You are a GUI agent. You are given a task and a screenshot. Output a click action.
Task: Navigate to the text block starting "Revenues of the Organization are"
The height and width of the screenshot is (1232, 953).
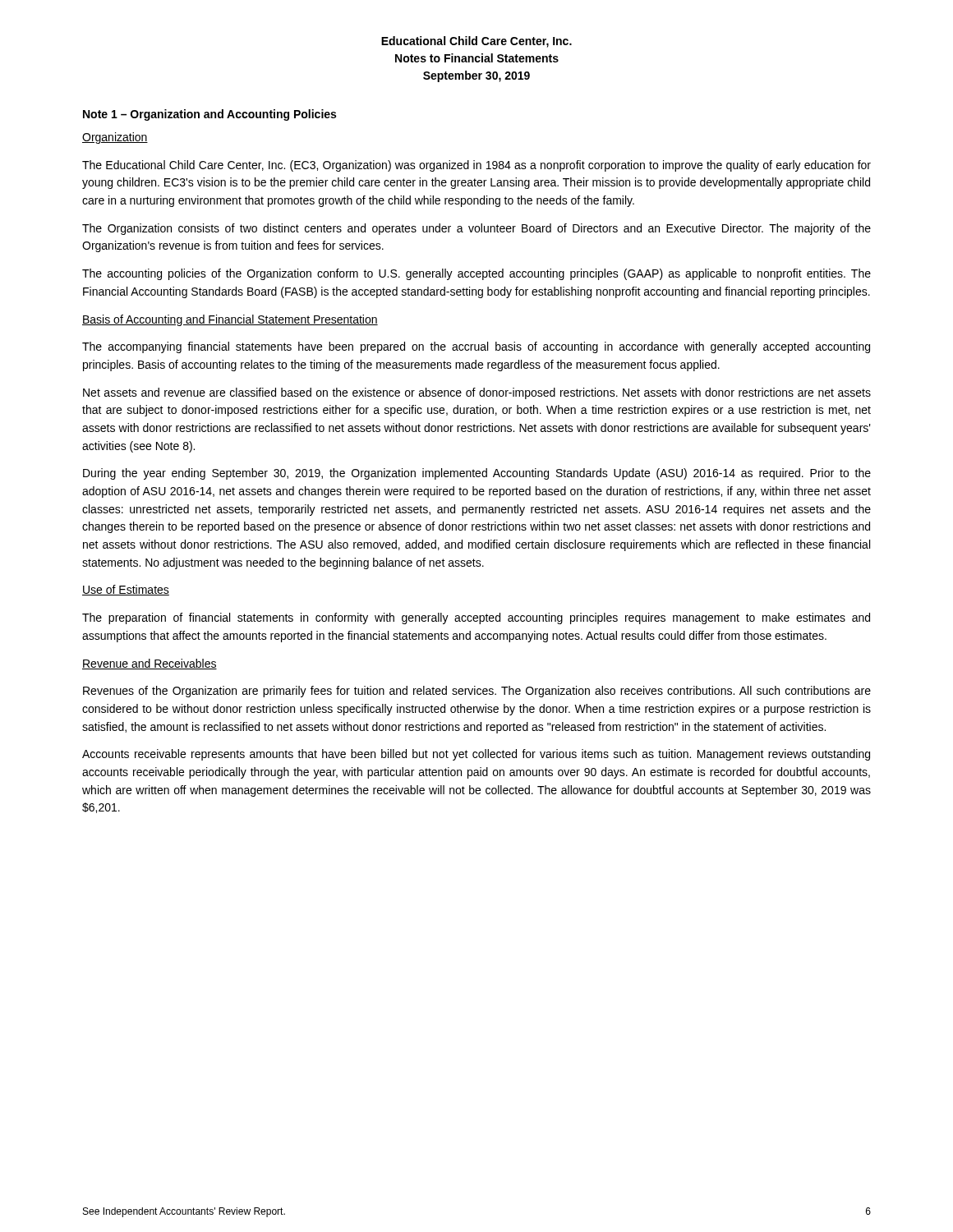[x=476, y=709]
